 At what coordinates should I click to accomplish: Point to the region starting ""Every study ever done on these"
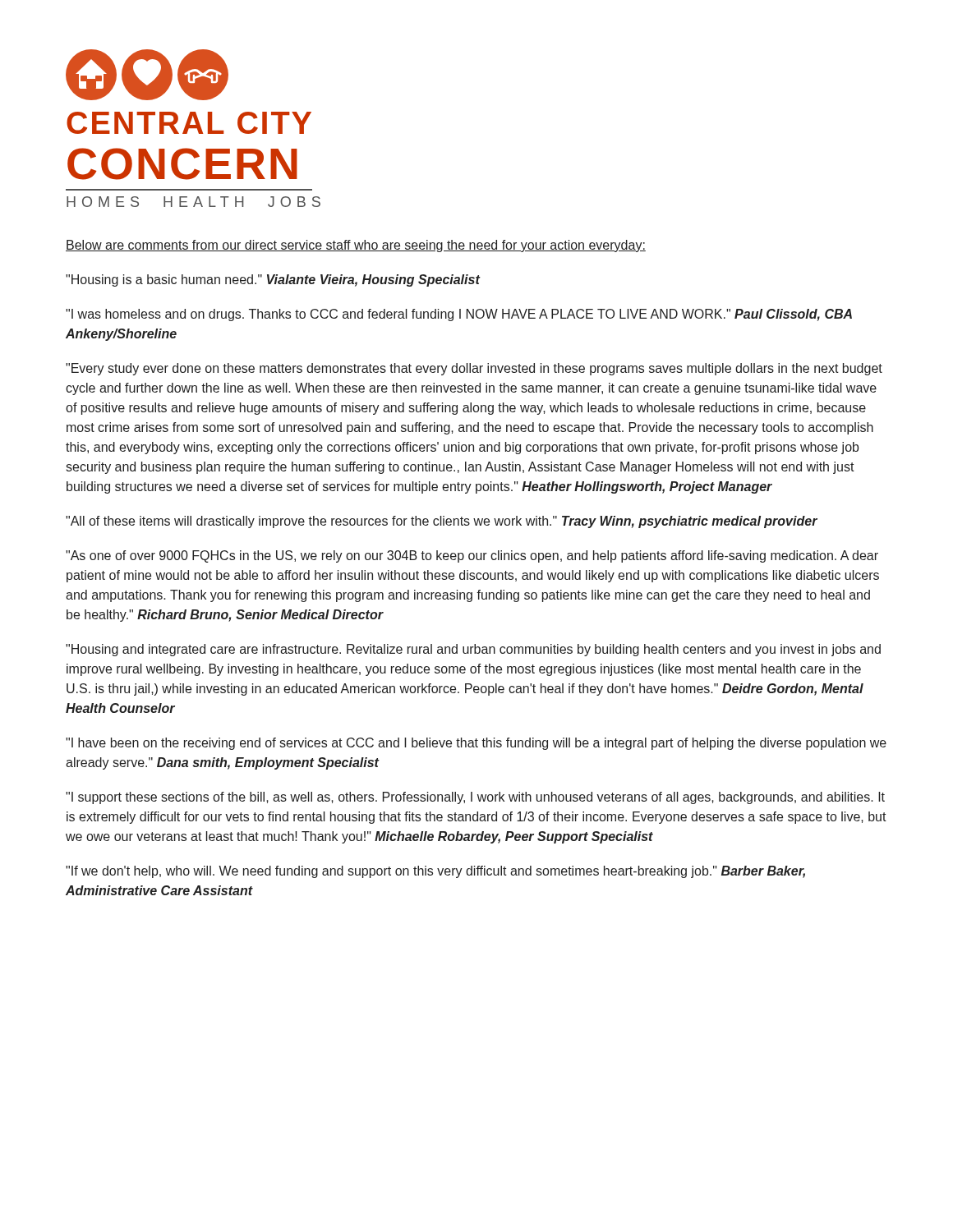(x=474, y=427)
